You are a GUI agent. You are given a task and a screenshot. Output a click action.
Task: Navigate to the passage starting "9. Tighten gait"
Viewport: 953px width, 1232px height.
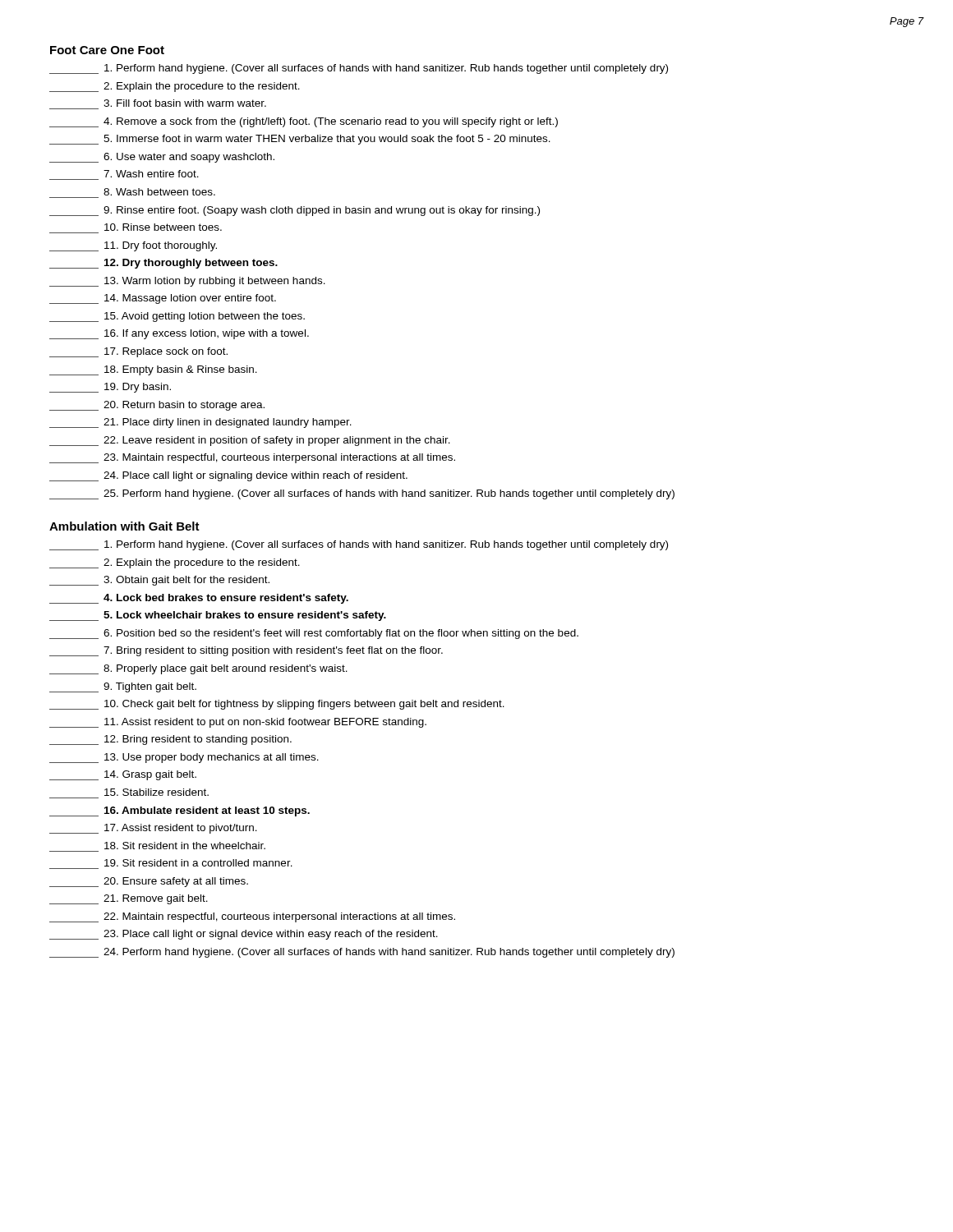coord(123,687)
